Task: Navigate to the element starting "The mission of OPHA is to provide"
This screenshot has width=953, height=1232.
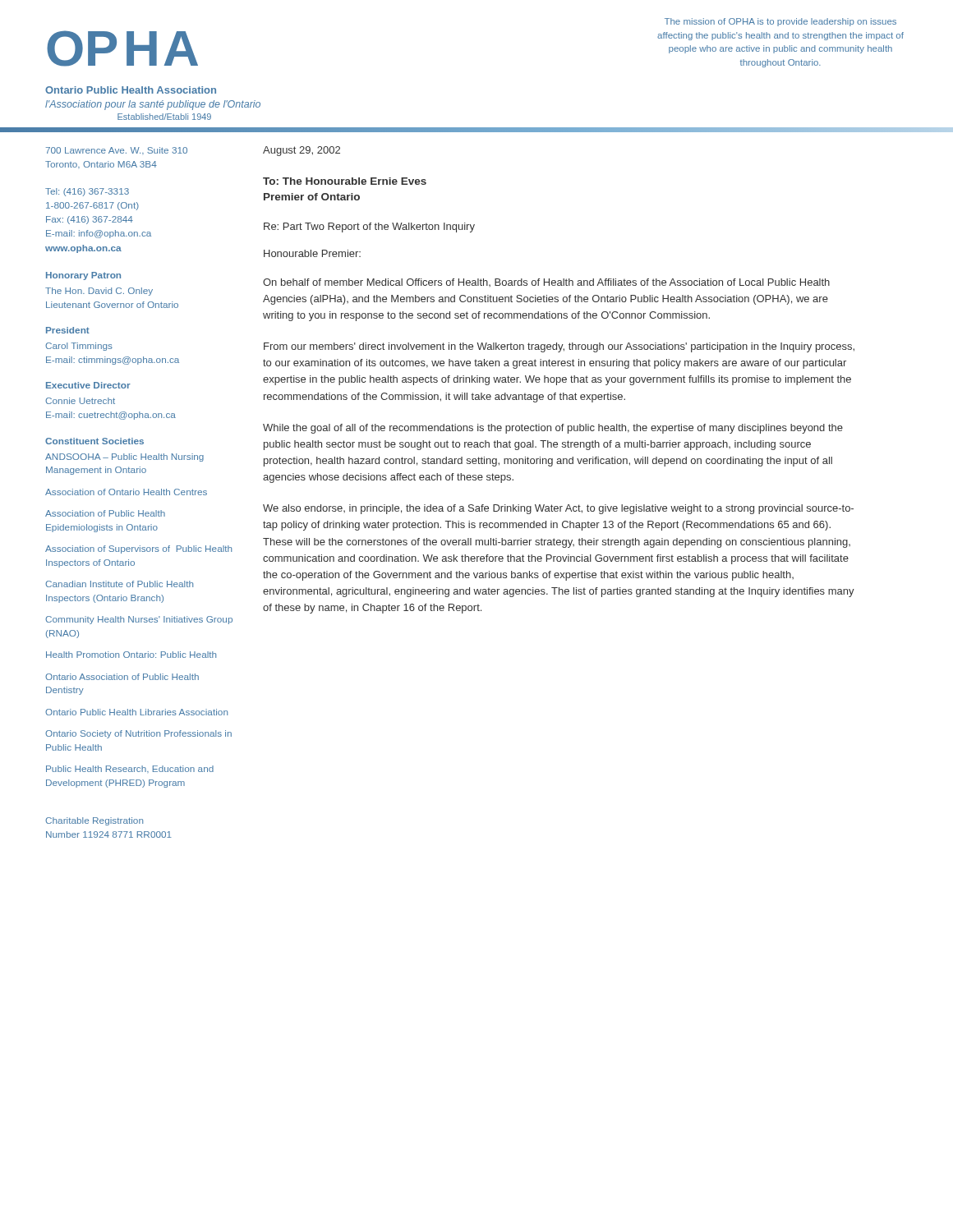Action: click(780, 42)
